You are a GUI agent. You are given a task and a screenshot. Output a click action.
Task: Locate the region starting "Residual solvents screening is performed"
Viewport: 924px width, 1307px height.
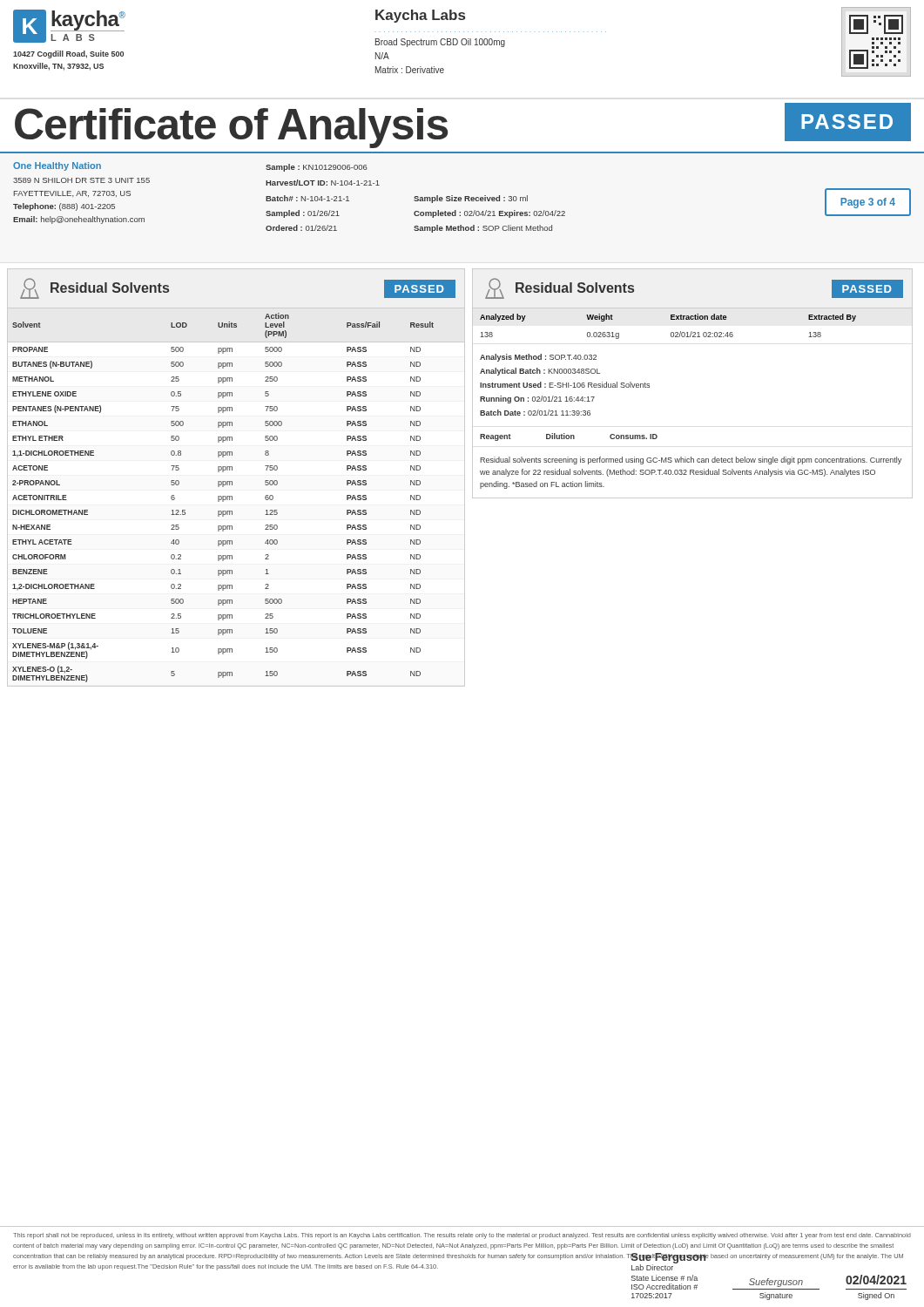(691, 472)
